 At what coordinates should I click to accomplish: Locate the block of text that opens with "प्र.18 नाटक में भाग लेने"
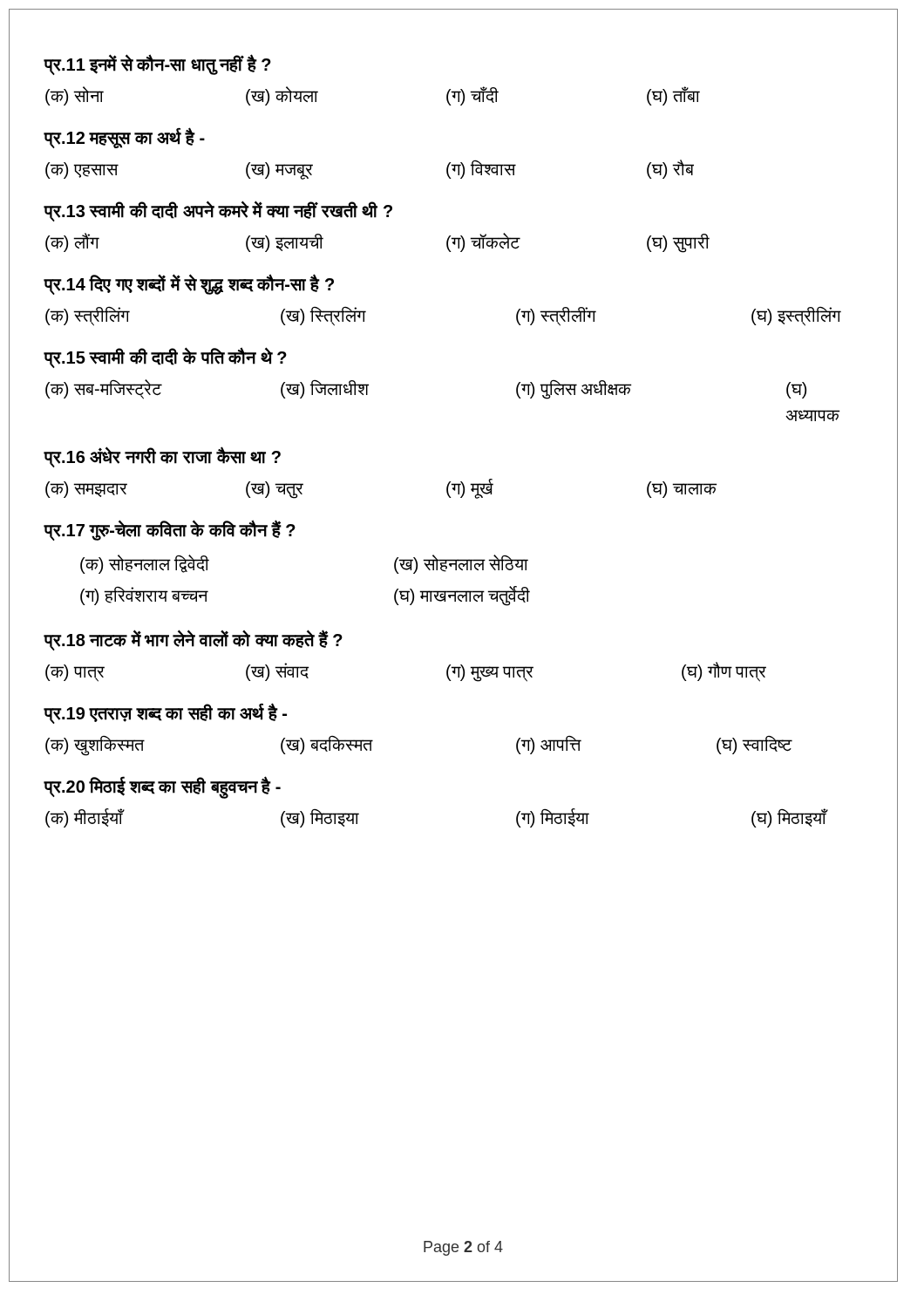pos(194,640)
